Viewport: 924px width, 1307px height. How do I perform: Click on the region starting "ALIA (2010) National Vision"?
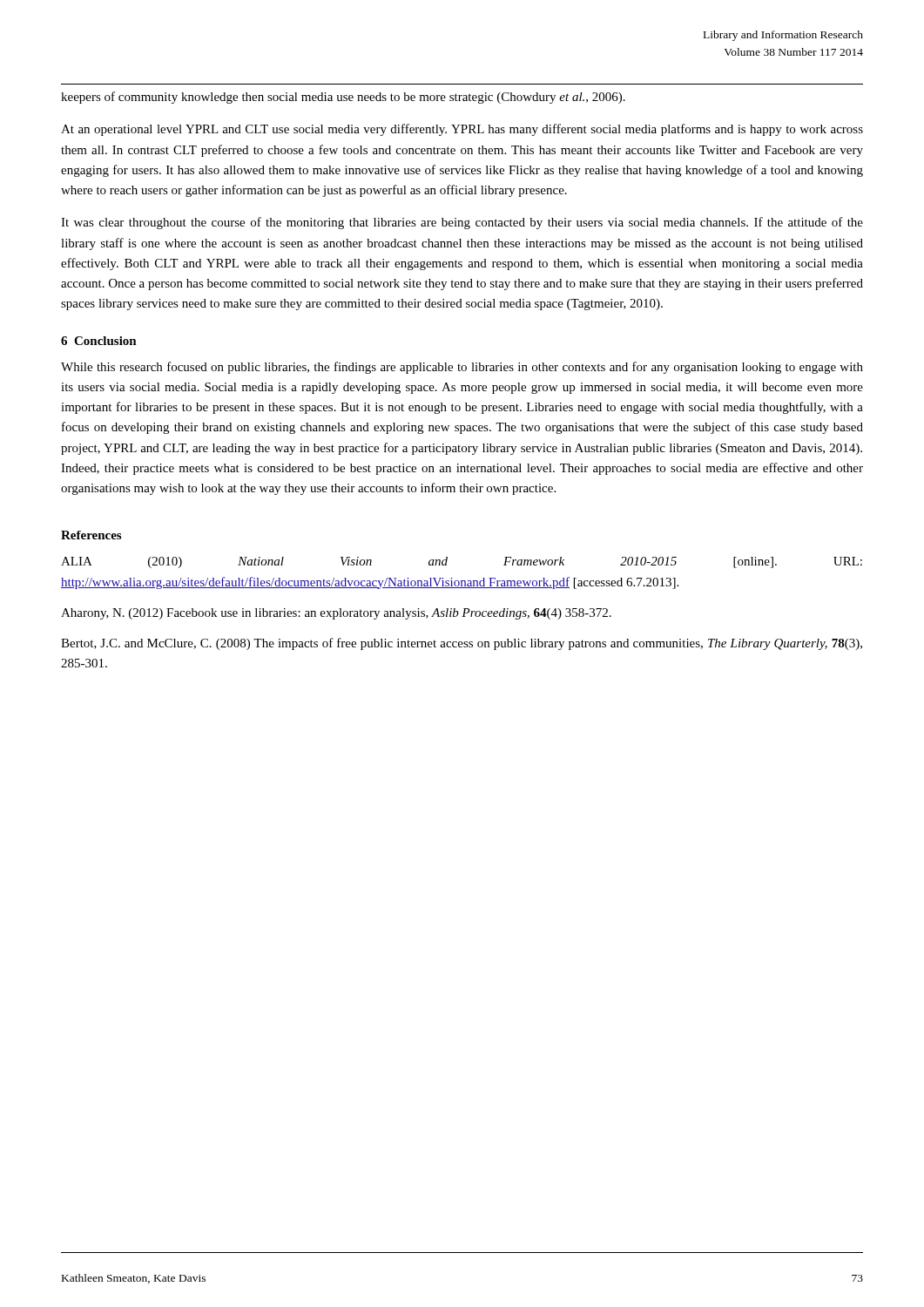tap(462, 571)
